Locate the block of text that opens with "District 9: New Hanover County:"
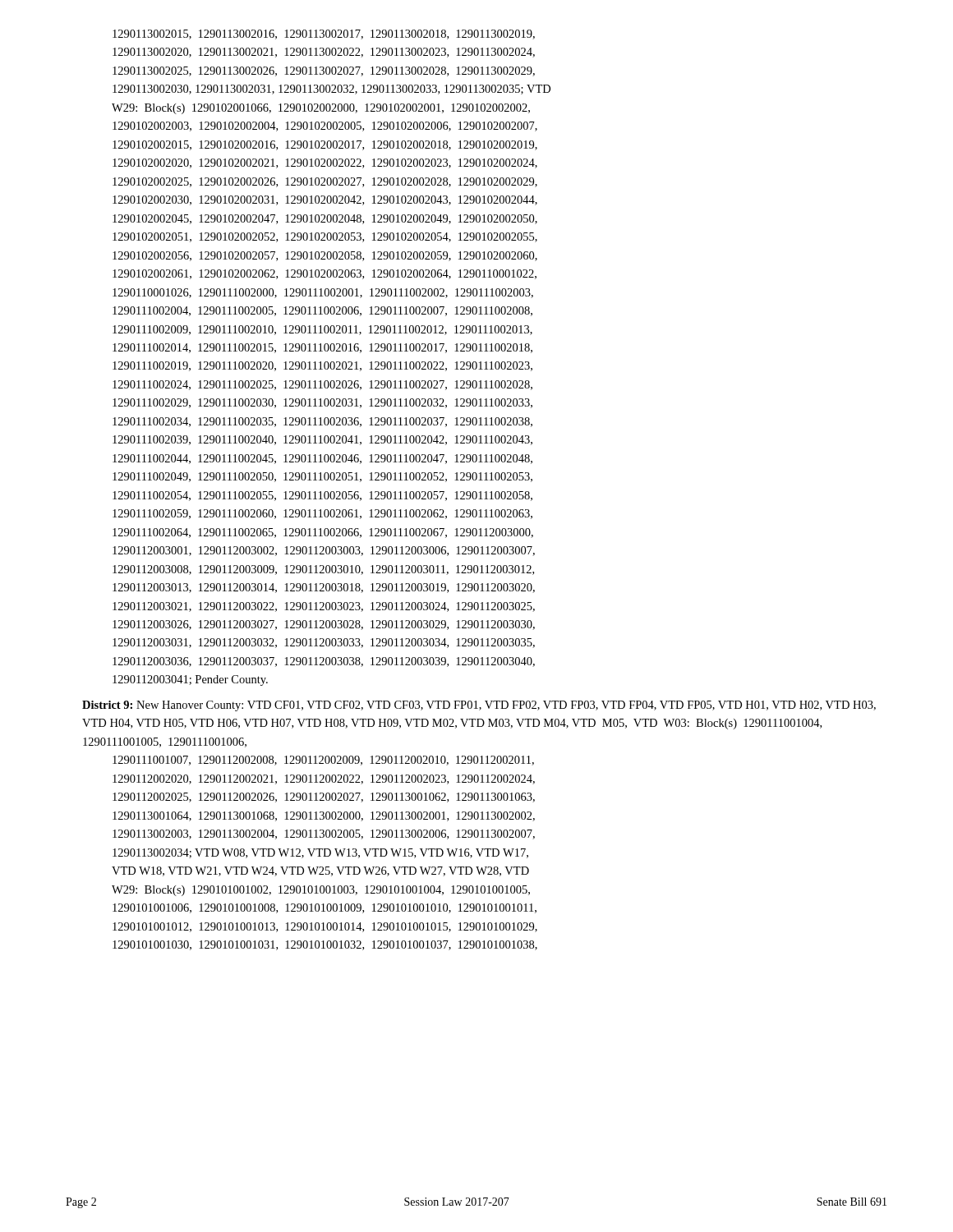The height and width of the screenshot is (1232, 953). [479, 826]
